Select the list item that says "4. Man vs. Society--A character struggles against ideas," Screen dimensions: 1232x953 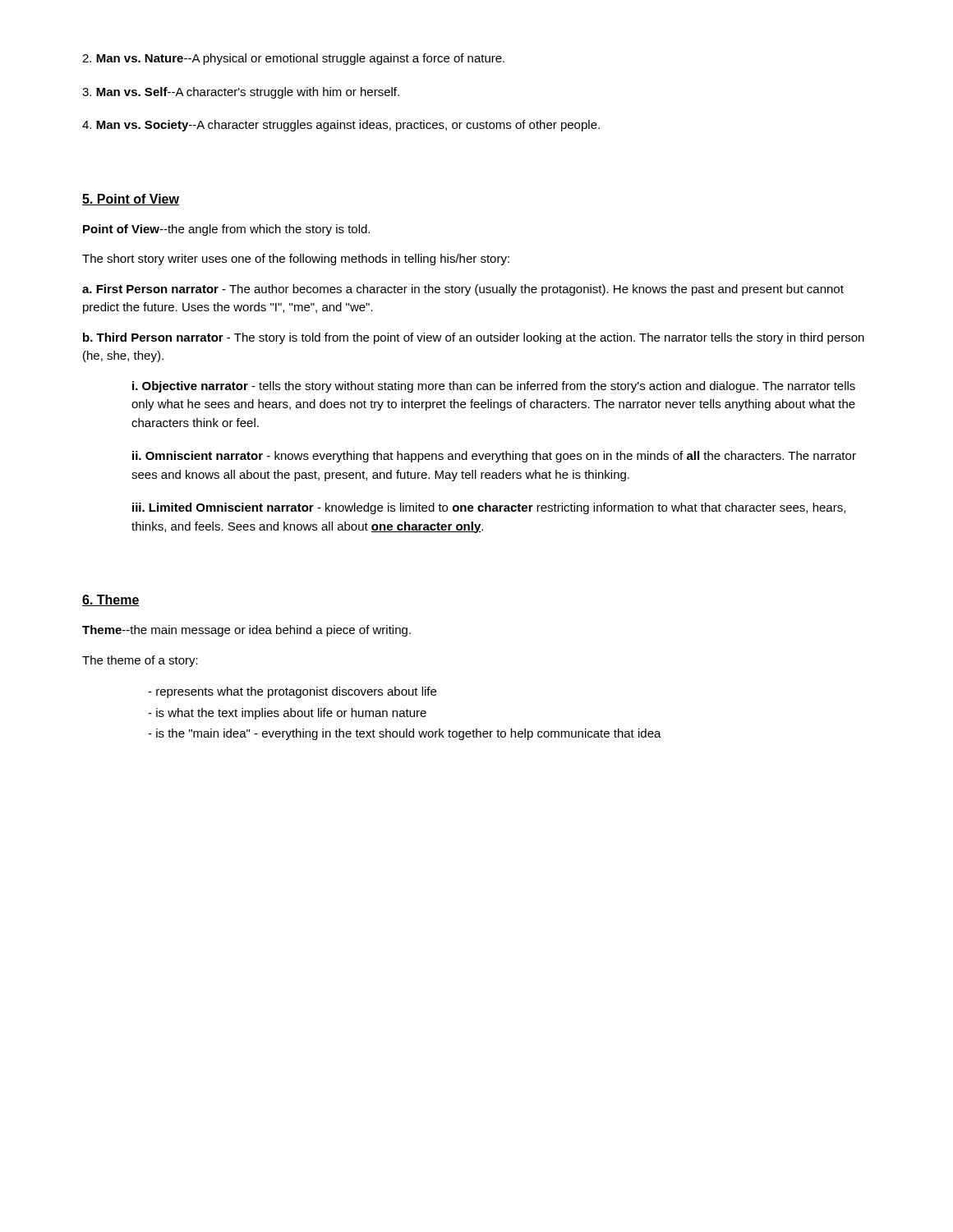pos(341,124)
